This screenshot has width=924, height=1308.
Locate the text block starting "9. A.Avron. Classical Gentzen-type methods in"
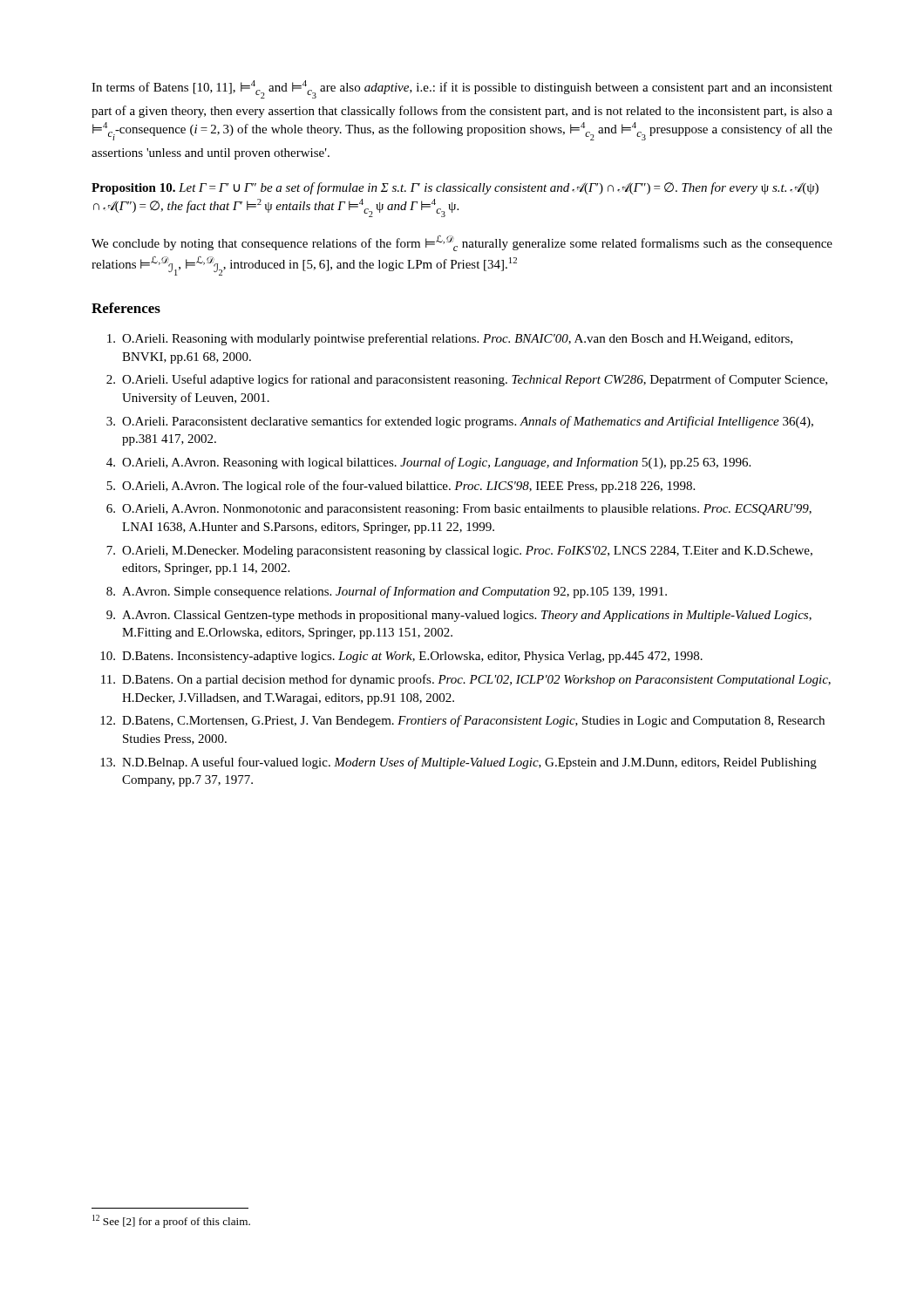[462, 624]
